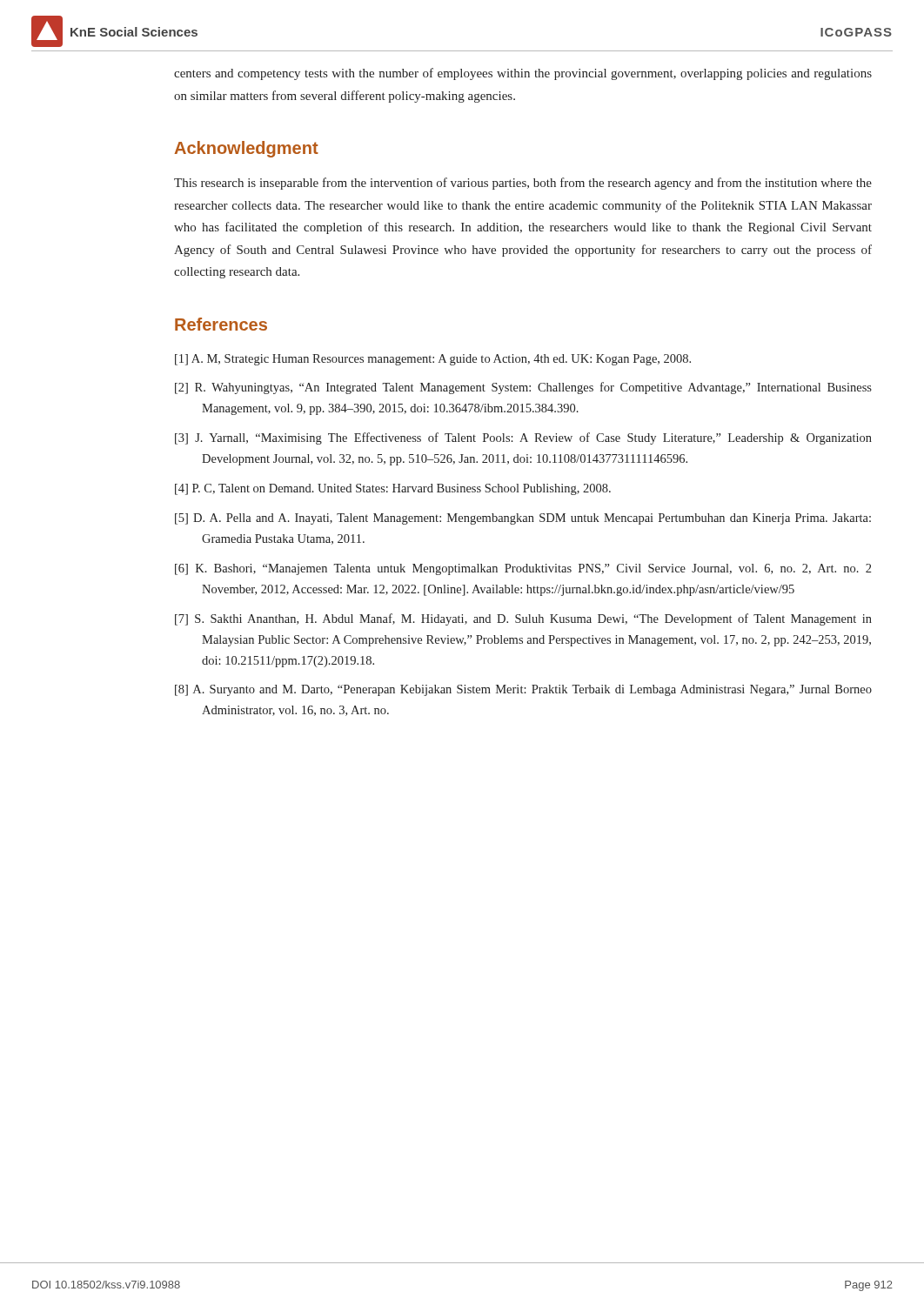The height and width of the screenshot is (1305, 924).
Task: Navigate to the passage starting "[8] A. Suryanto and M. Darto,"
Action: 523,700
